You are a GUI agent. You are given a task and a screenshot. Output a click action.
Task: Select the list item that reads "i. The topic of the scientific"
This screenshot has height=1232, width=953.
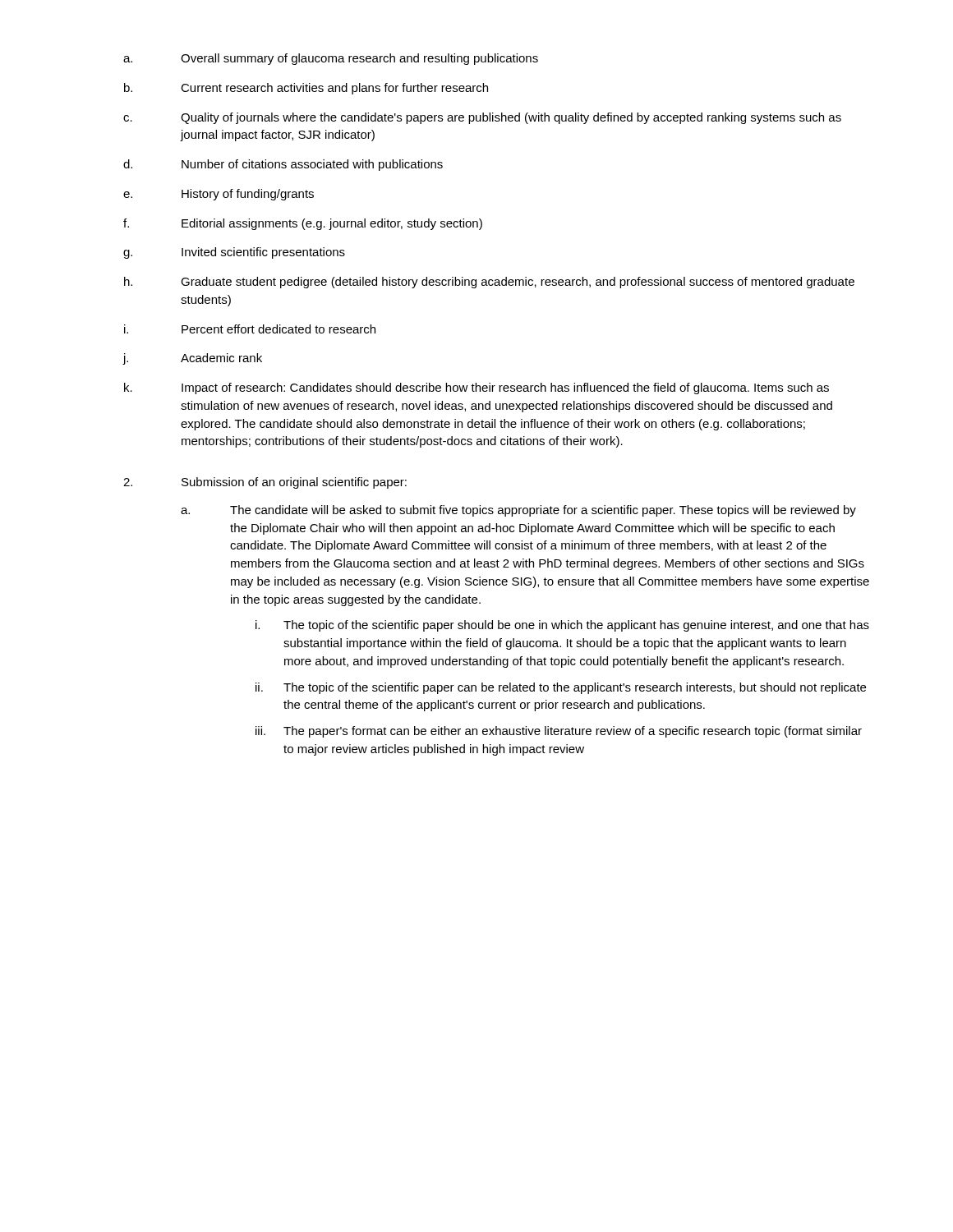pyautogui.click(x=563, y=643)
